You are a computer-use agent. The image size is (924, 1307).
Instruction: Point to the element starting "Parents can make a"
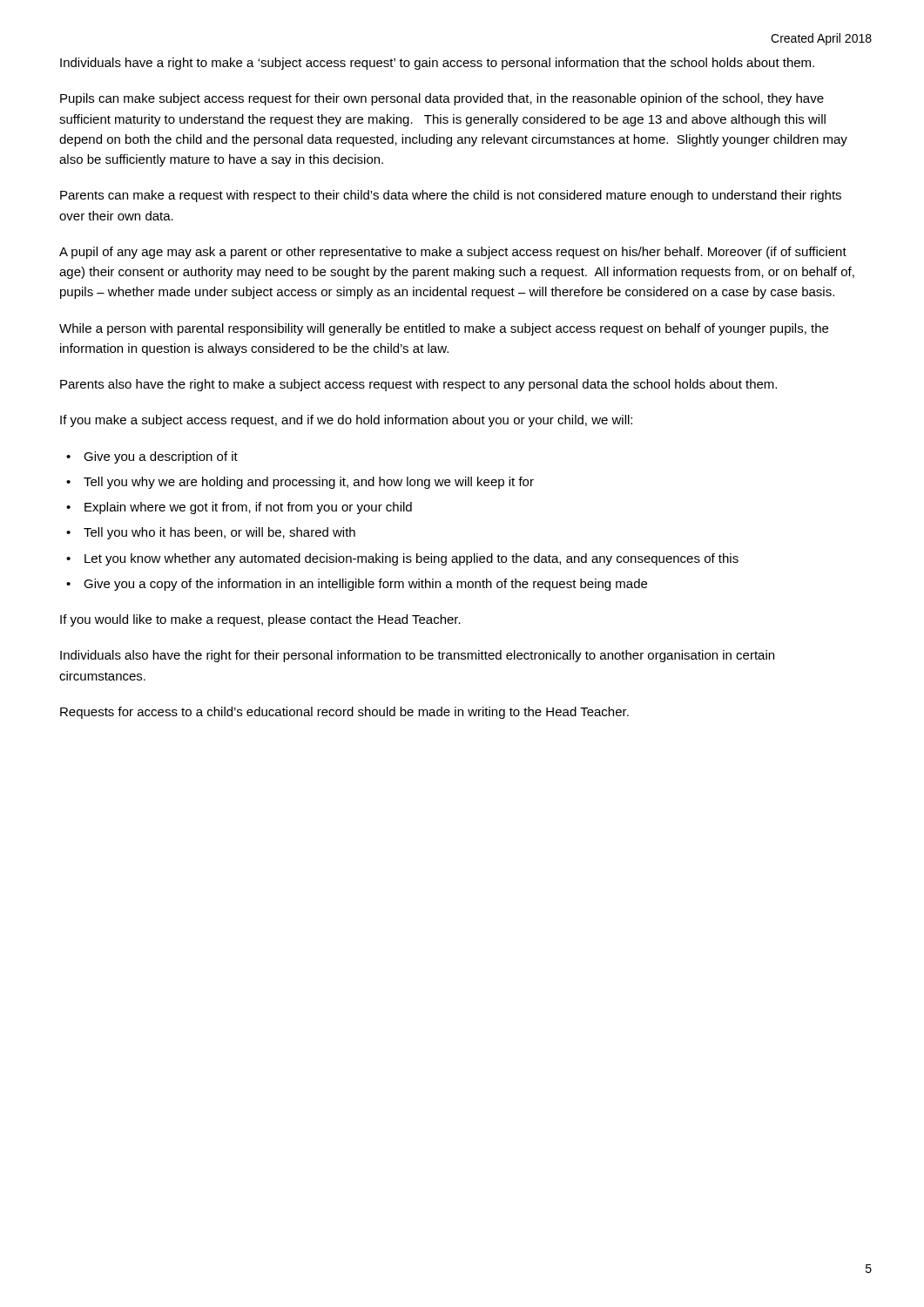[450, 205]
